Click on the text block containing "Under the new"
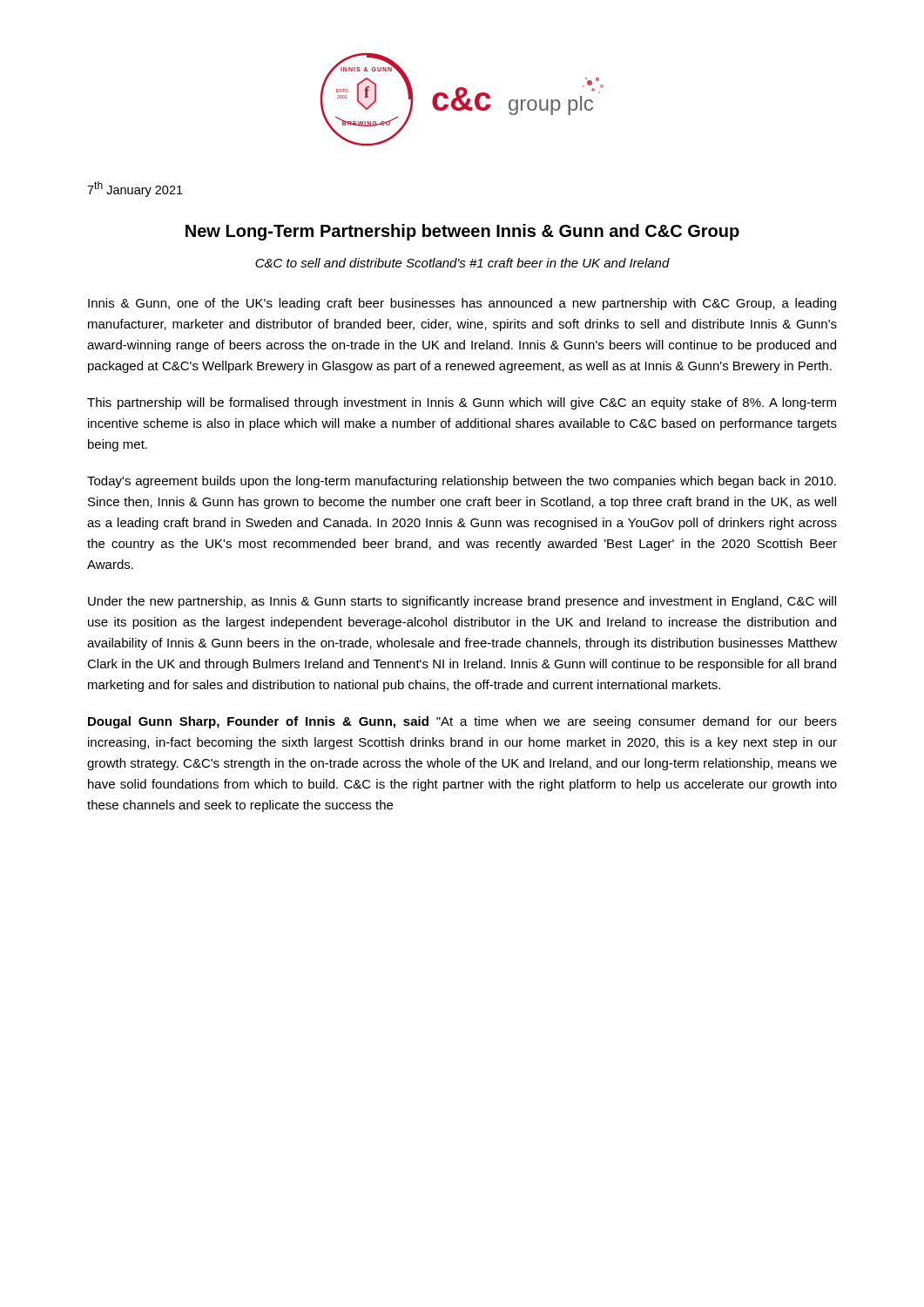Viewport: 924px width, 1307px height. click(x=462, y=642)
